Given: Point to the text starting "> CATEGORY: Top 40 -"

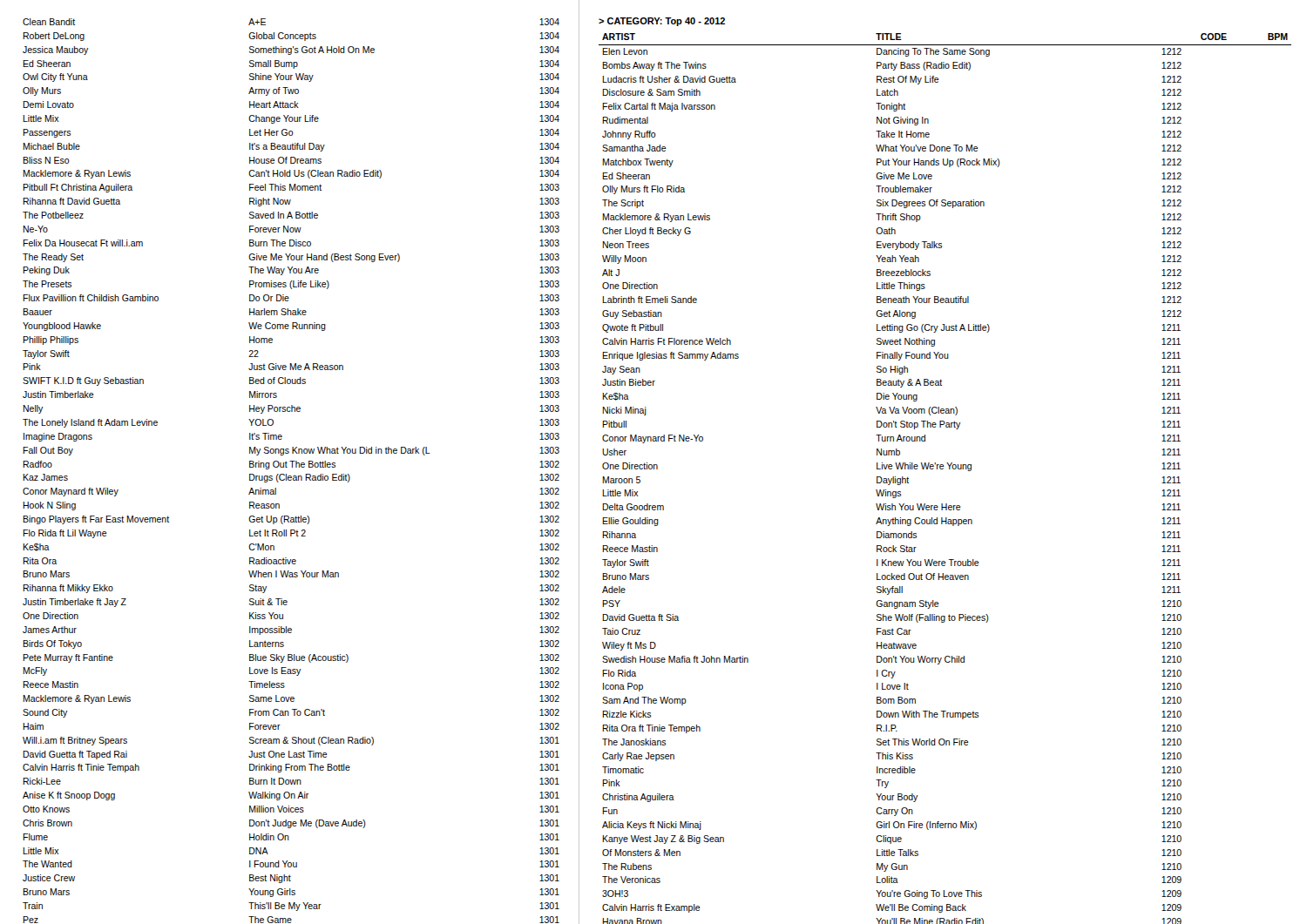Looking at the screenshot, I should pyautogui.click(x=662, y=21).
